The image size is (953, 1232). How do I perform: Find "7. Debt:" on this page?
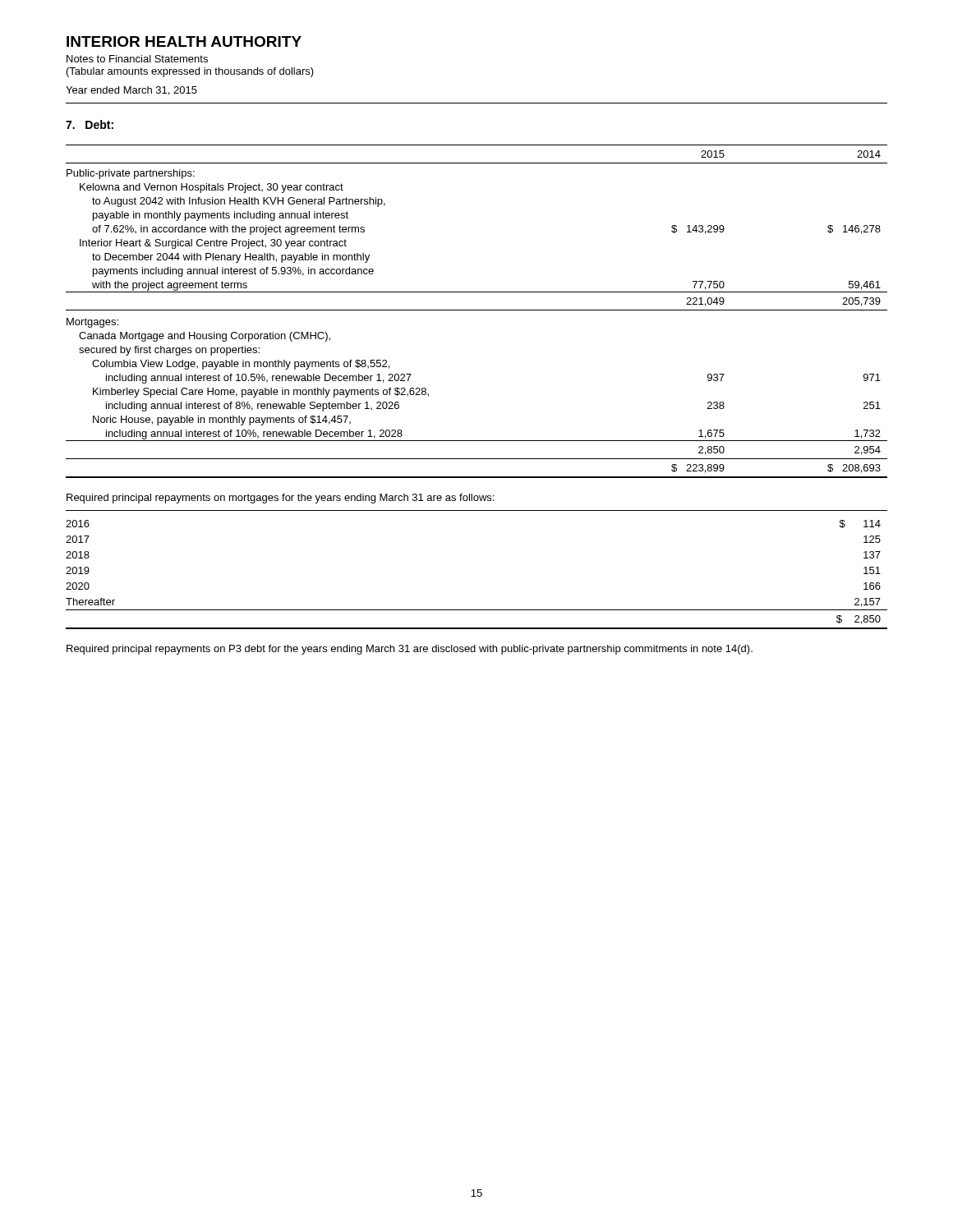coord(90,125)
